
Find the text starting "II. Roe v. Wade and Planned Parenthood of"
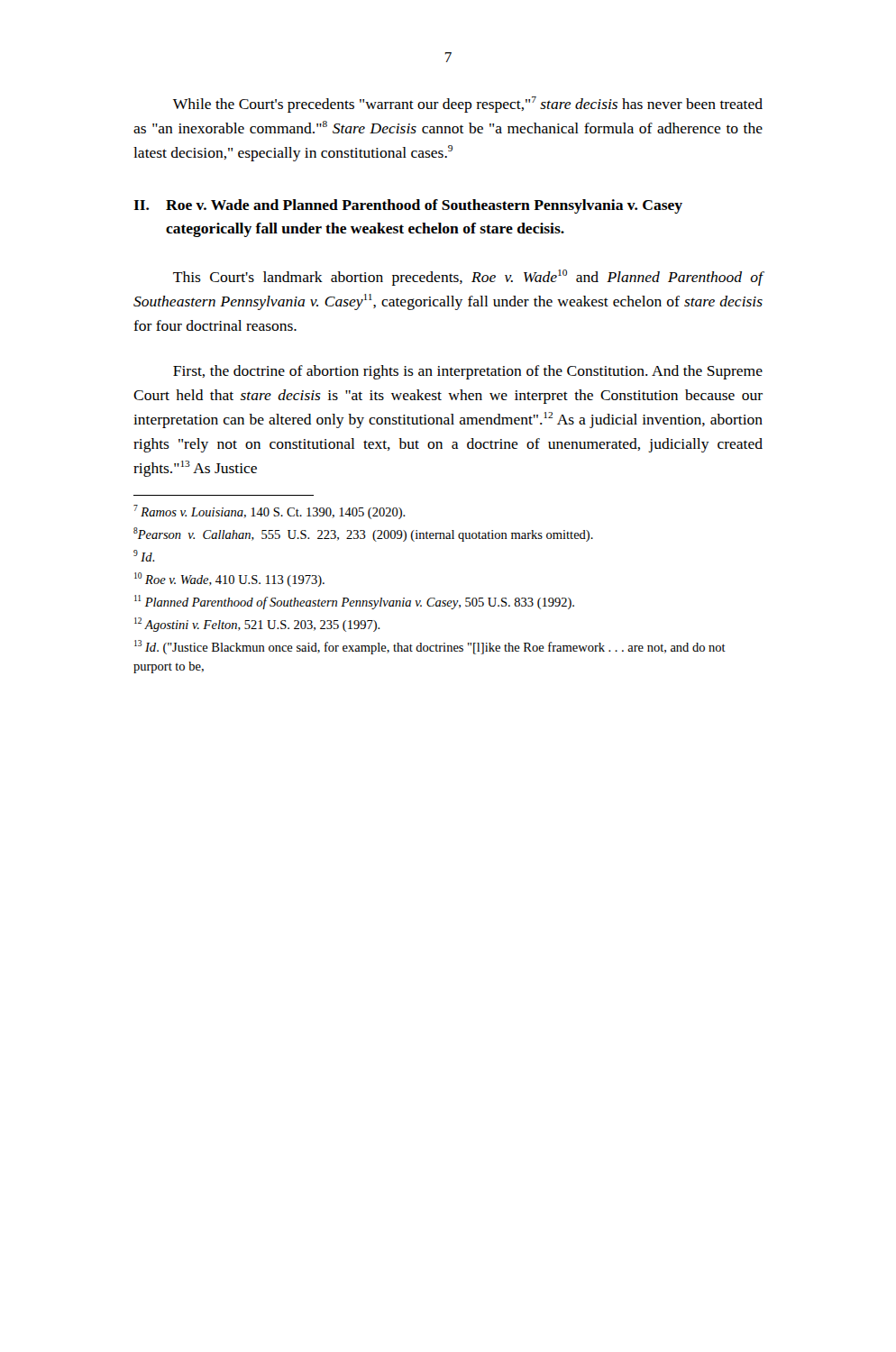pyautogui.click(x=448, y=217)
